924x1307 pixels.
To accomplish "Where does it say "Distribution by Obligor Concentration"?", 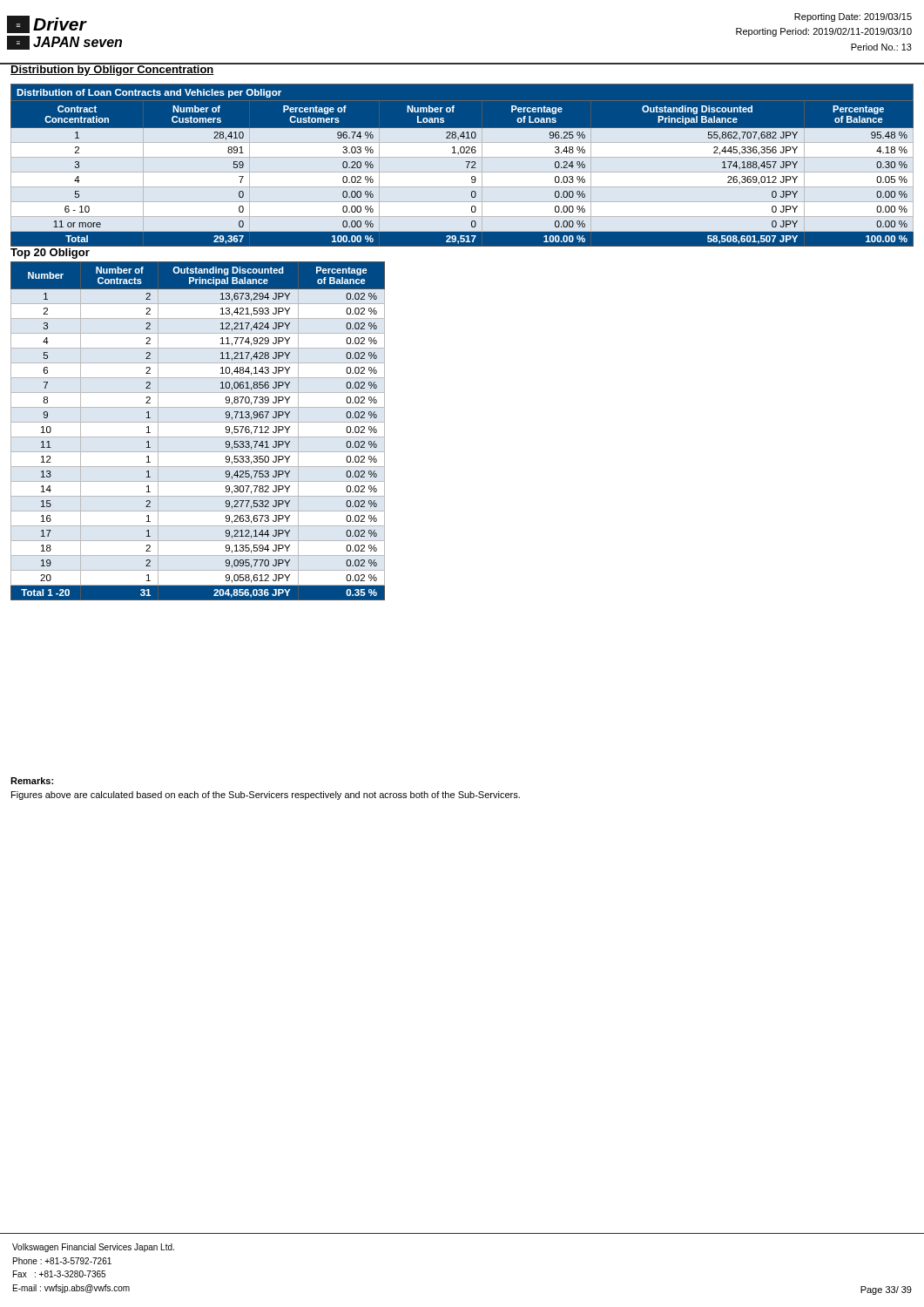I will pyautogui.click(x=112, y=69).
